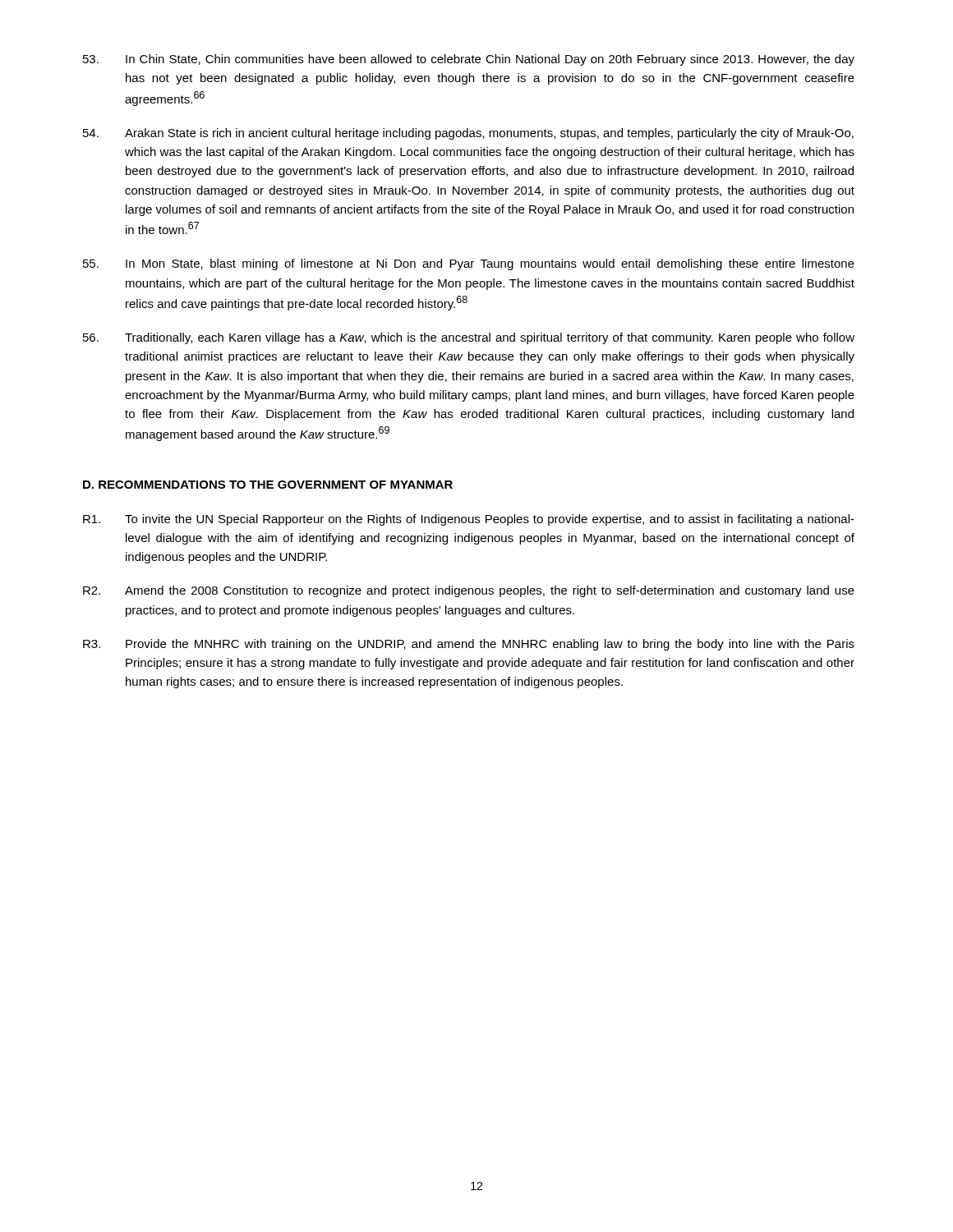Image resolution: width=953 pixels, height=1232 pixels.
Task: Select the text block starting "56. Traditionally, each Karen village has"
Action: point(468,386)
